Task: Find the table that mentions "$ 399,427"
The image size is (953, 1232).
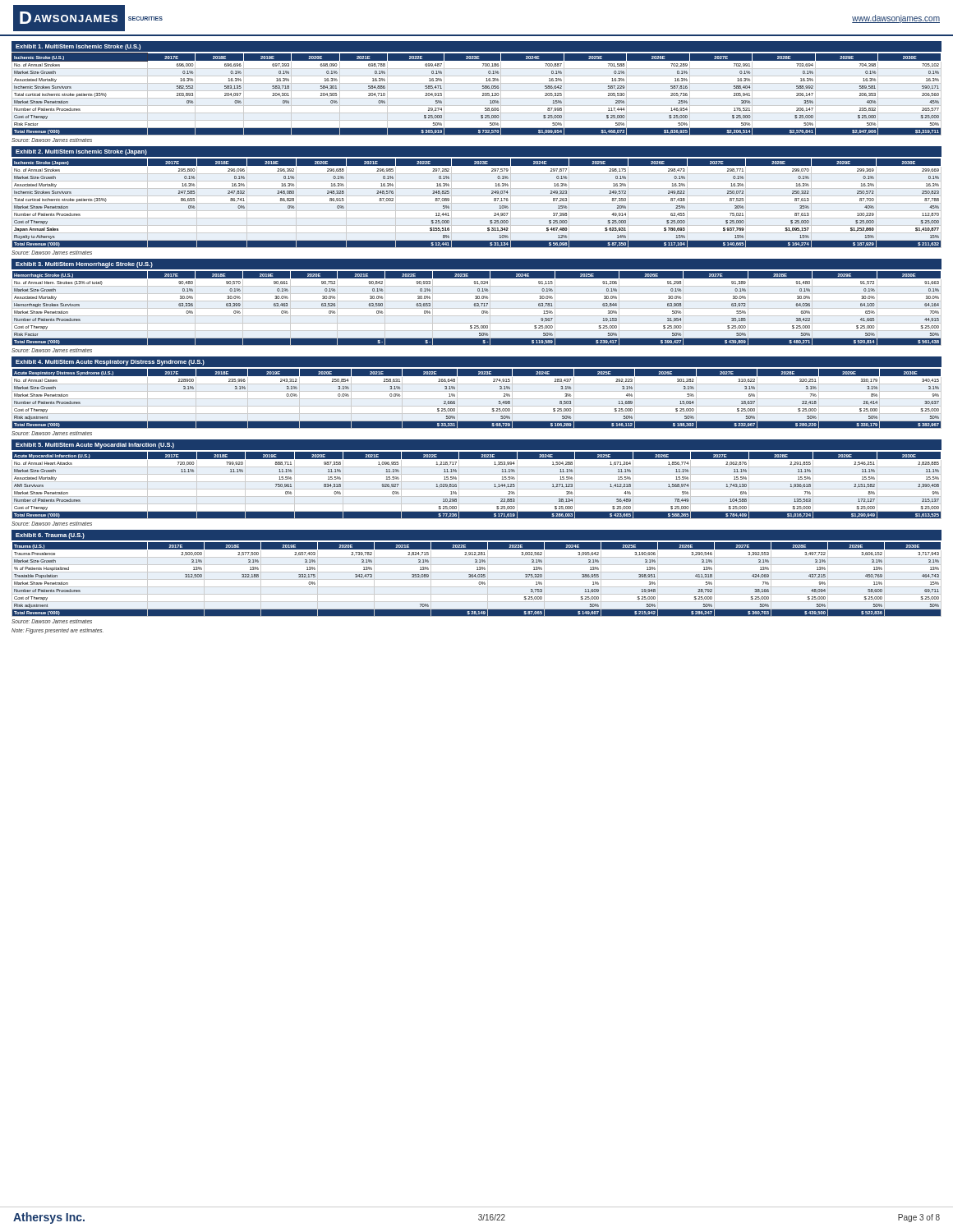Action: (476, 308)
